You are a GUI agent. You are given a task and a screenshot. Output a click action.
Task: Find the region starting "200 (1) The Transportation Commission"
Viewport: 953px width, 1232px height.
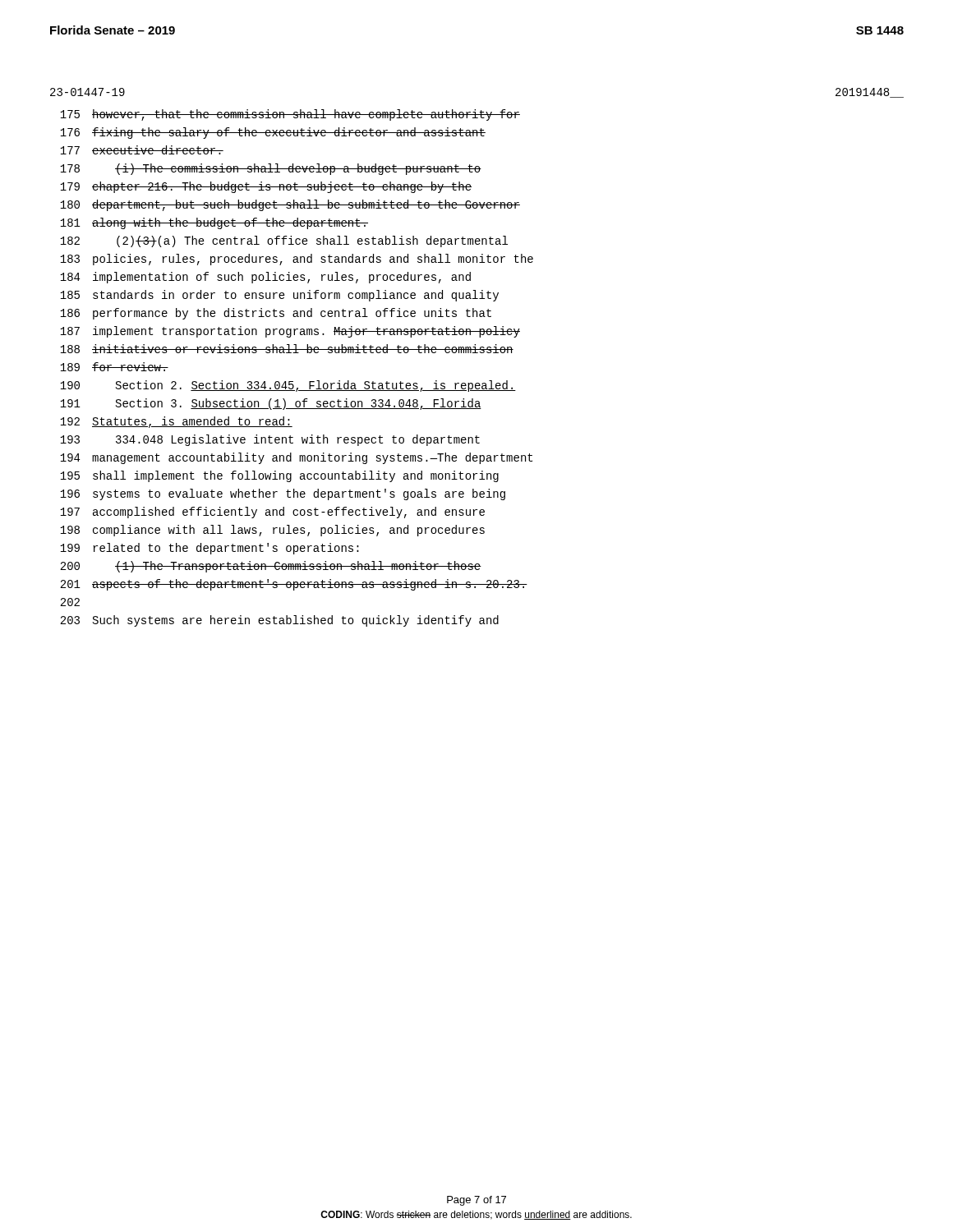coord(476,567)
